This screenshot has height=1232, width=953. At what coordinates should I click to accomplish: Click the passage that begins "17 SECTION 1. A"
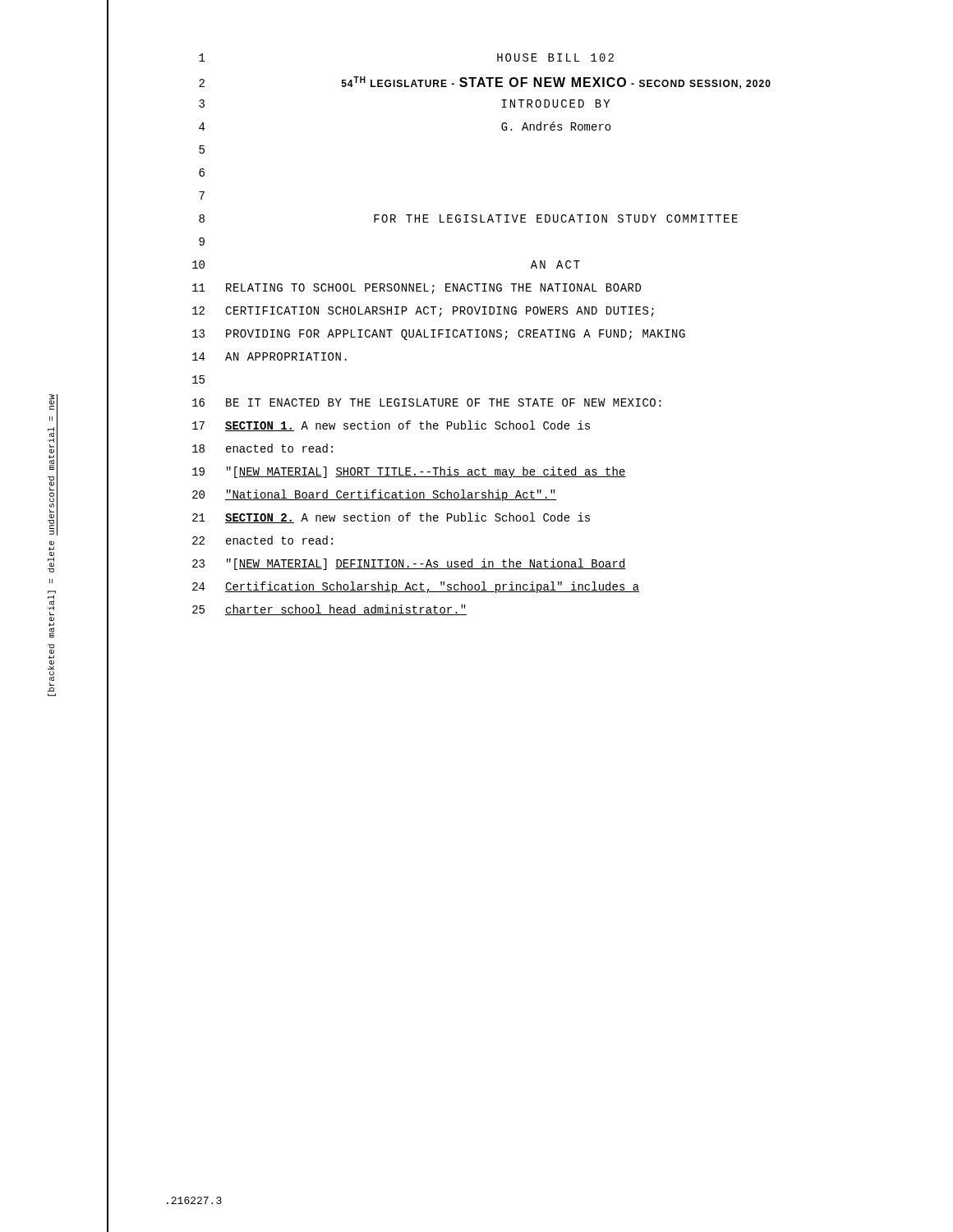pos(522,426)
